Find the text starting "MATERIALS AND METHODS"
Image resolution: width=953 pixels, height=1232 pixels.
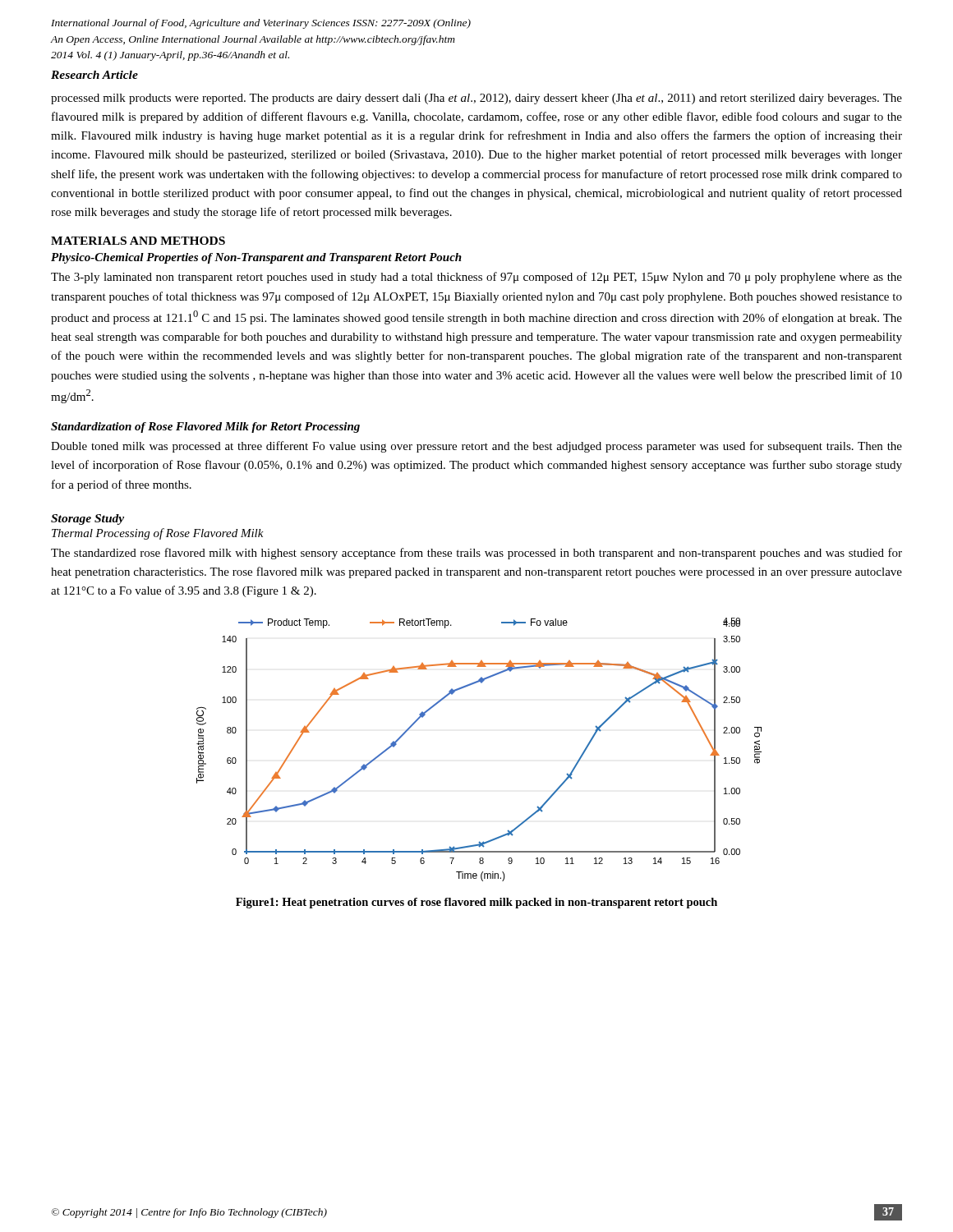click(x=138, y=241)
